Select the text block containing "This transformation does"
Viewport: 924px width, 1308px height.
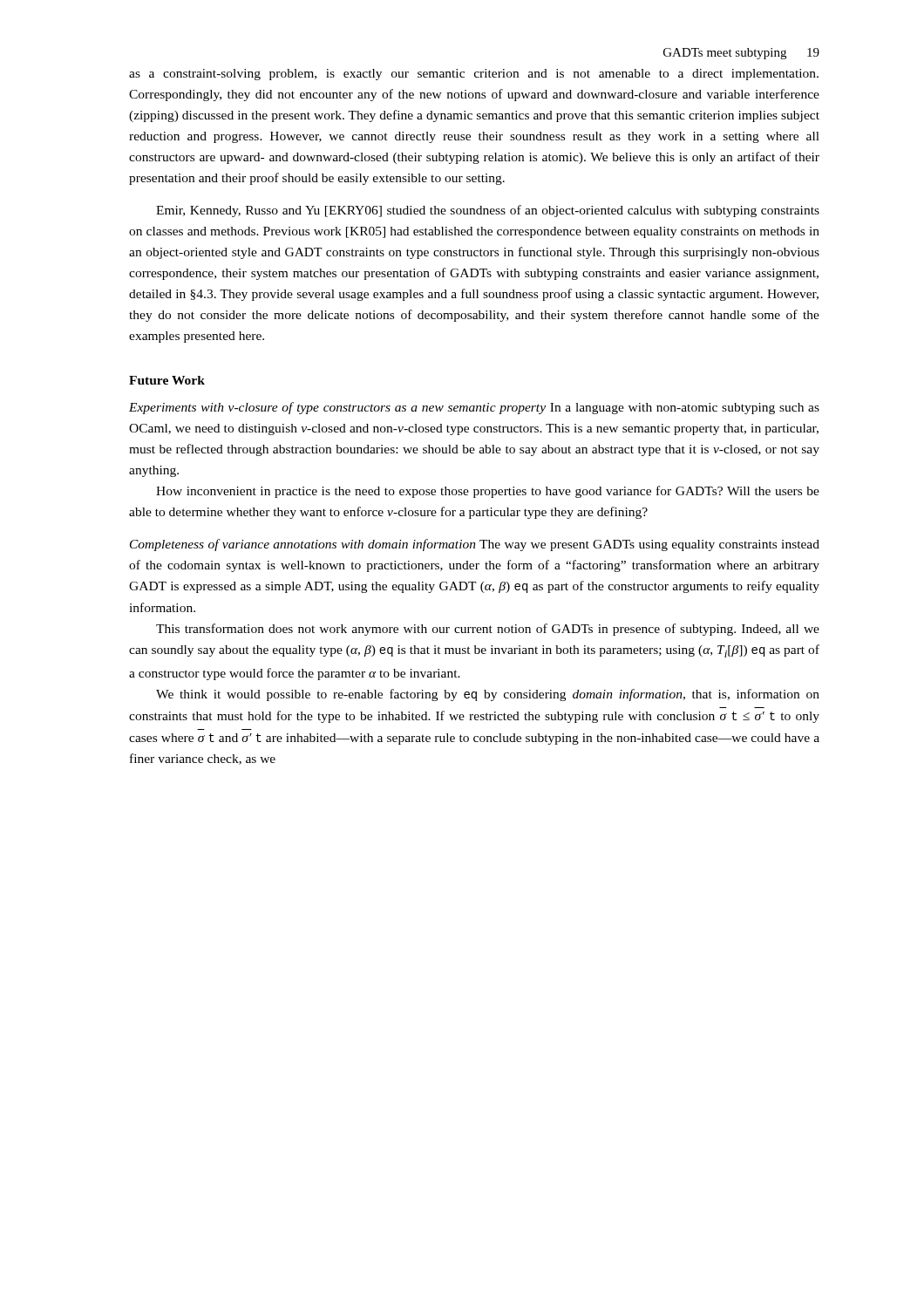(x=474, y=651)
